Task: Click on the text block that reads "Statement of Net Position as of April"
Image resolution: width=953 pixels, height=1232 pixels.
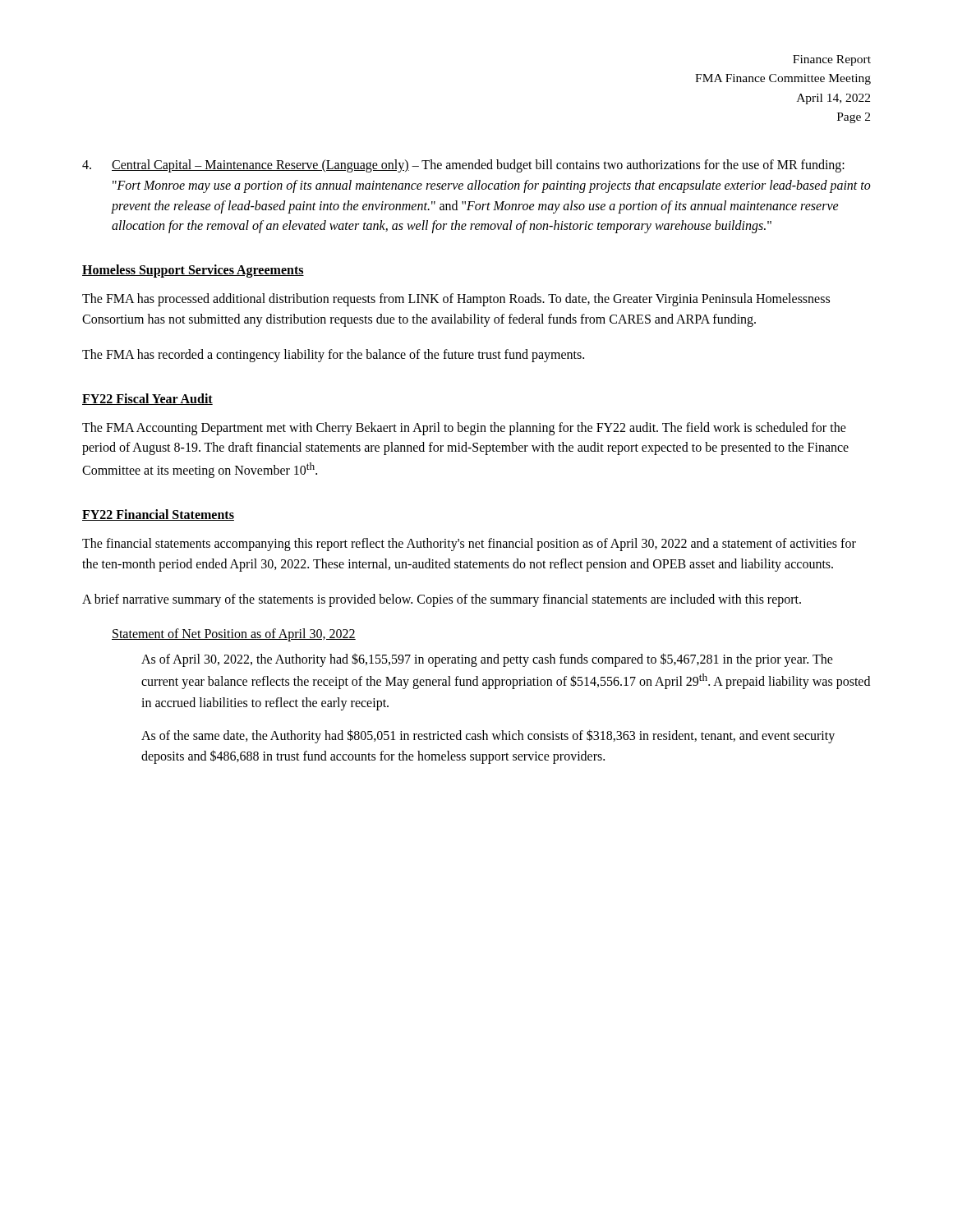Action: [233, 633]
